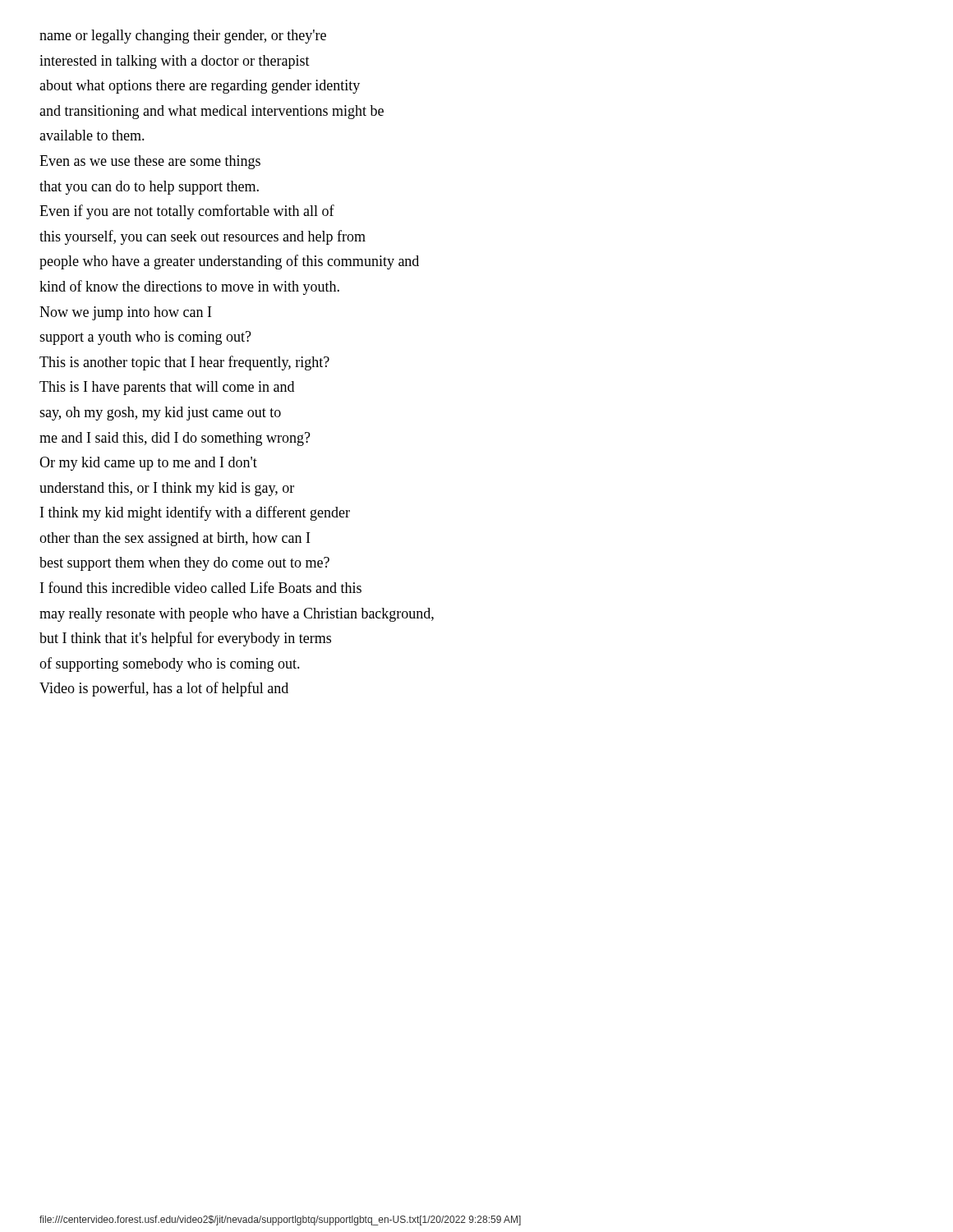The height and width of the screenshot is (1232, 953).
Task: Point to the block beginning "understand this, or I think"
Action: [x=167, y=489]
